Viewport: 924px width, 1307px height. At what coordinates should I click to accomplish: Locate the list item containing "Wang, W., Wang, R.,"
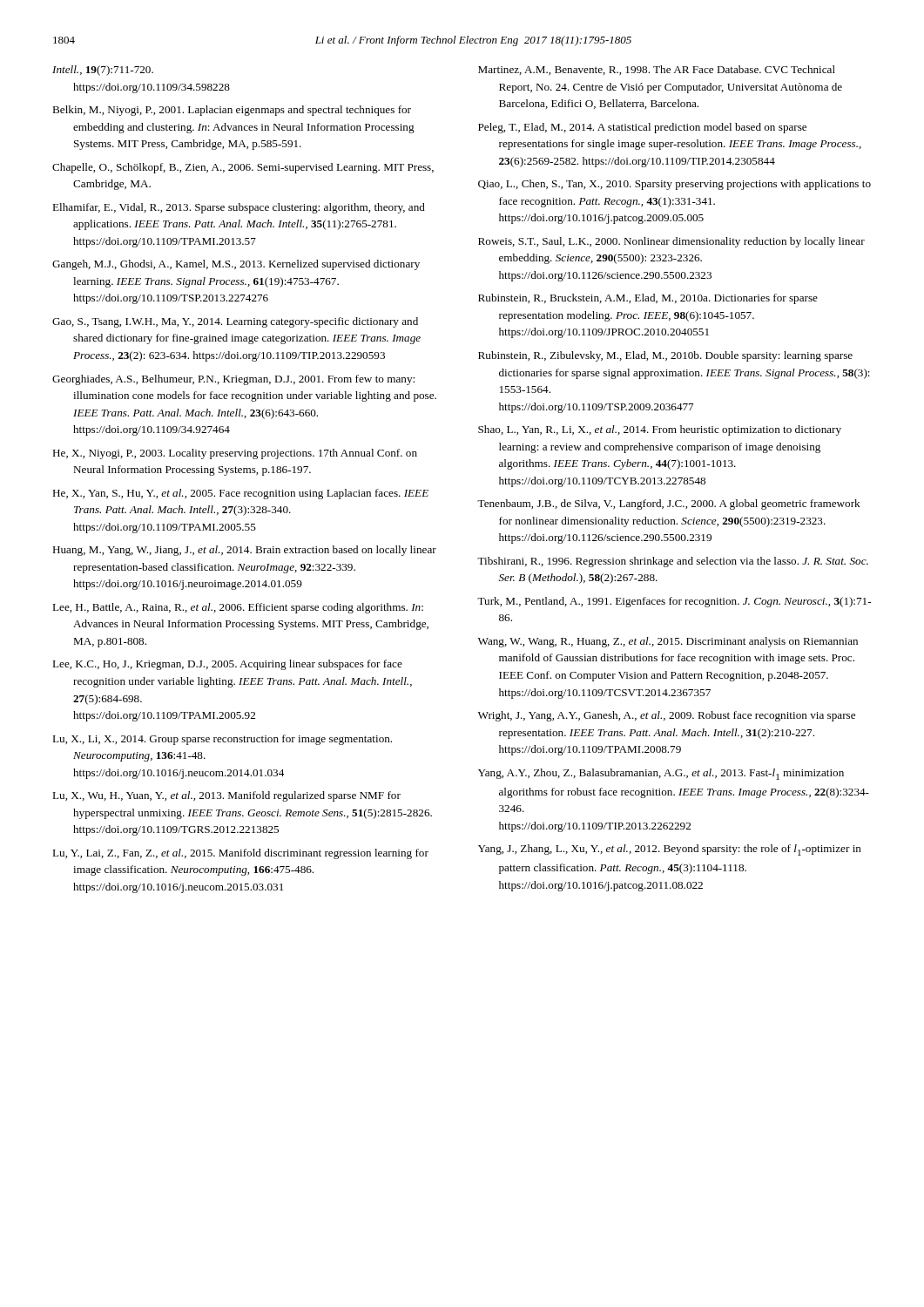[x=668, y=666]
